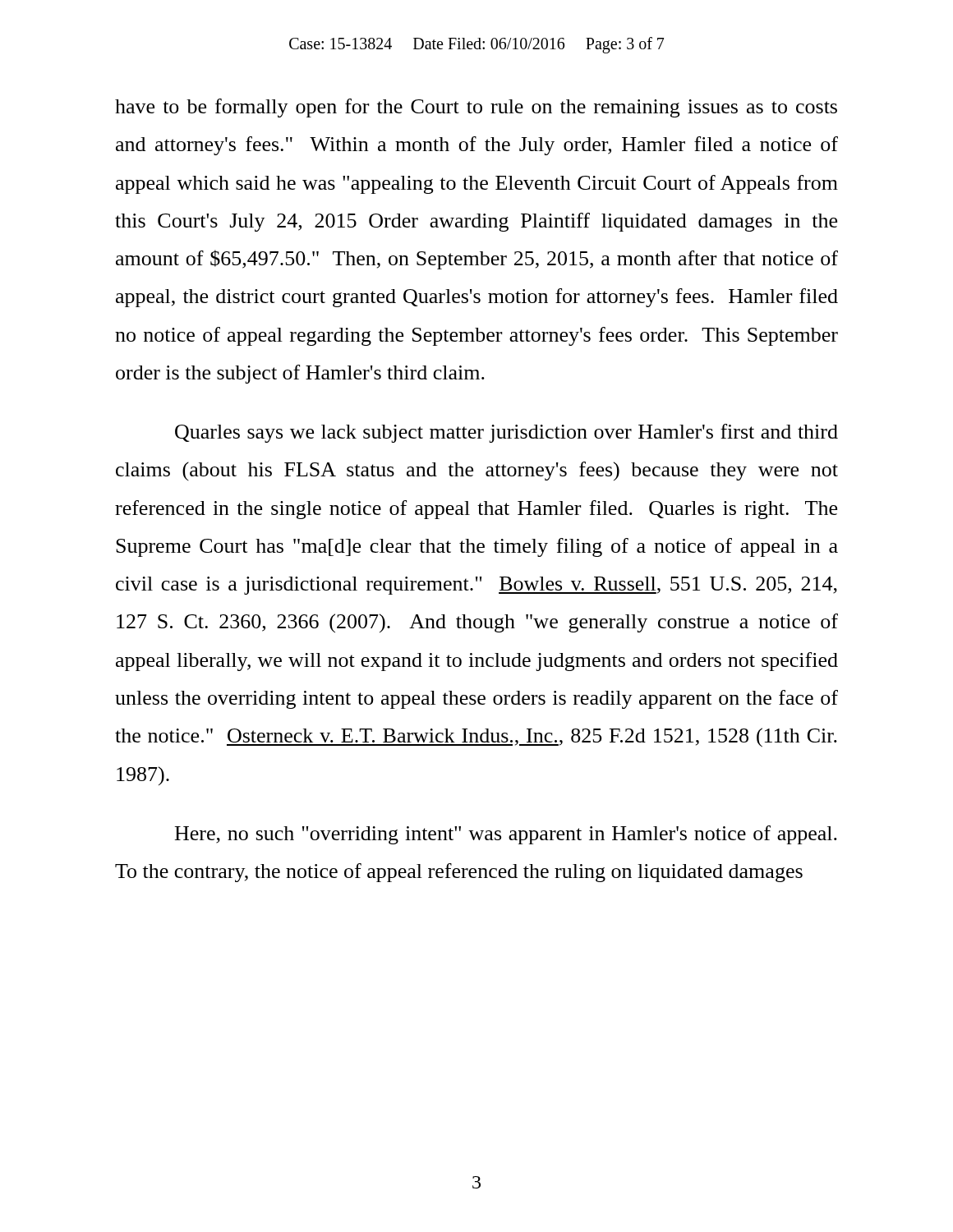Click the passage that begins "have to be formally open"
Image resolution: width=953 pixels, height=1232 pixels.
476,240
